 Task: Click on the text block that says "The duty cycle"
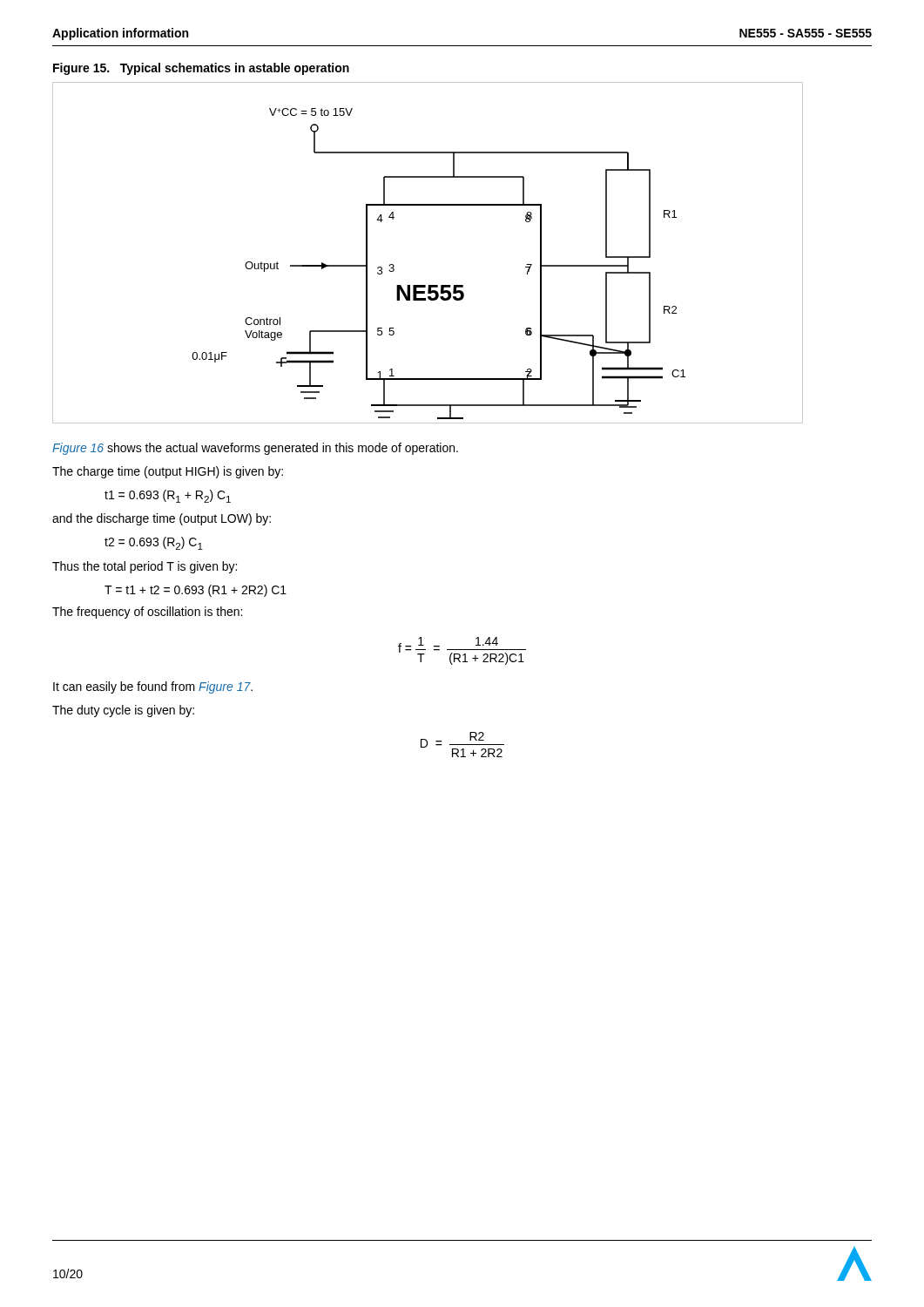coord(124,710)
